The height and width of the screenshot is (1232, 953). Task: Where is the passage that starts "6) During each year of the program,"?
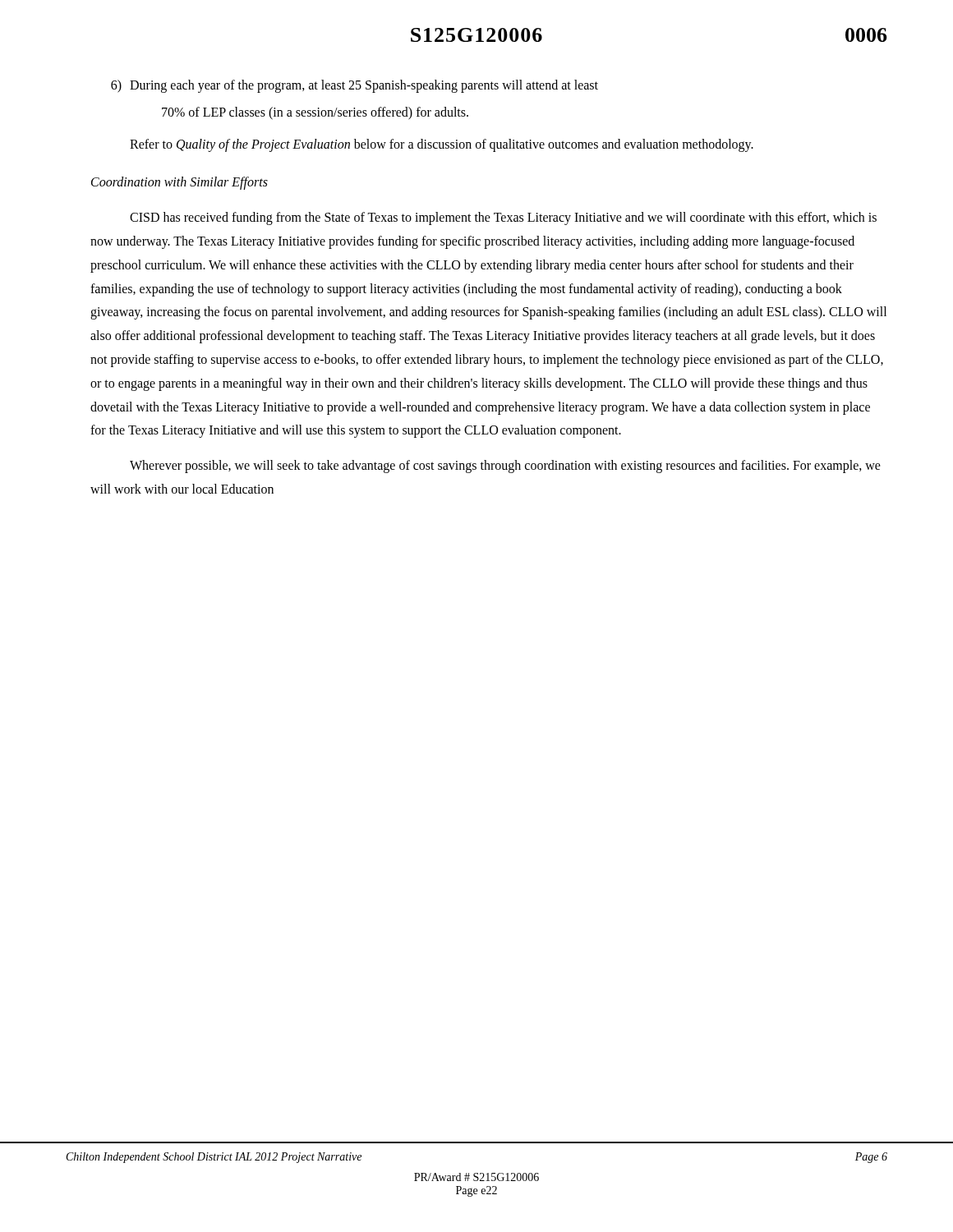tap(489, 99)
